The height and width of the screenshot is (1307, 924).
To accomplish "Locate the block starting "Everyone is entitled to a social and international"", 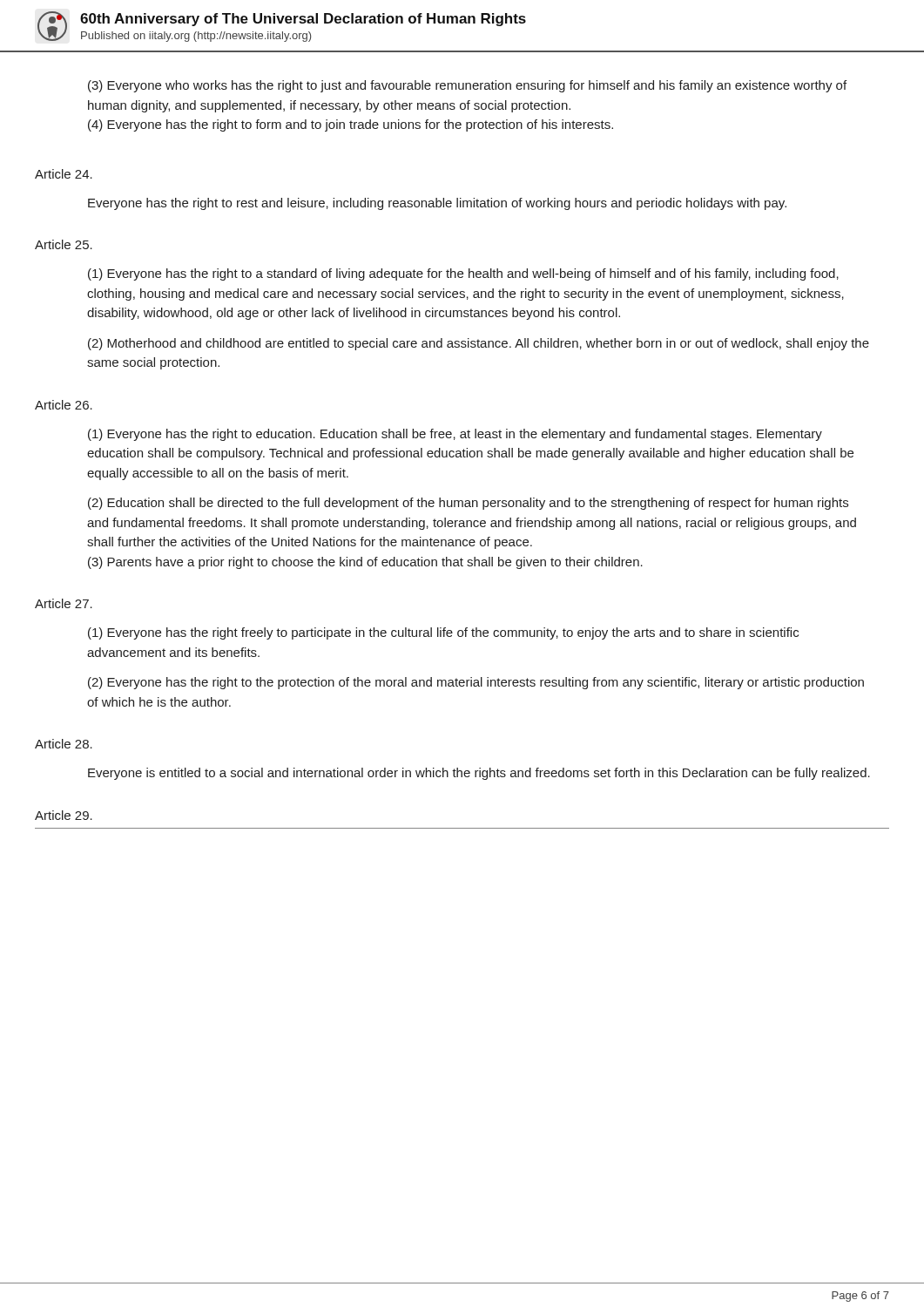I will pos(479,773).
